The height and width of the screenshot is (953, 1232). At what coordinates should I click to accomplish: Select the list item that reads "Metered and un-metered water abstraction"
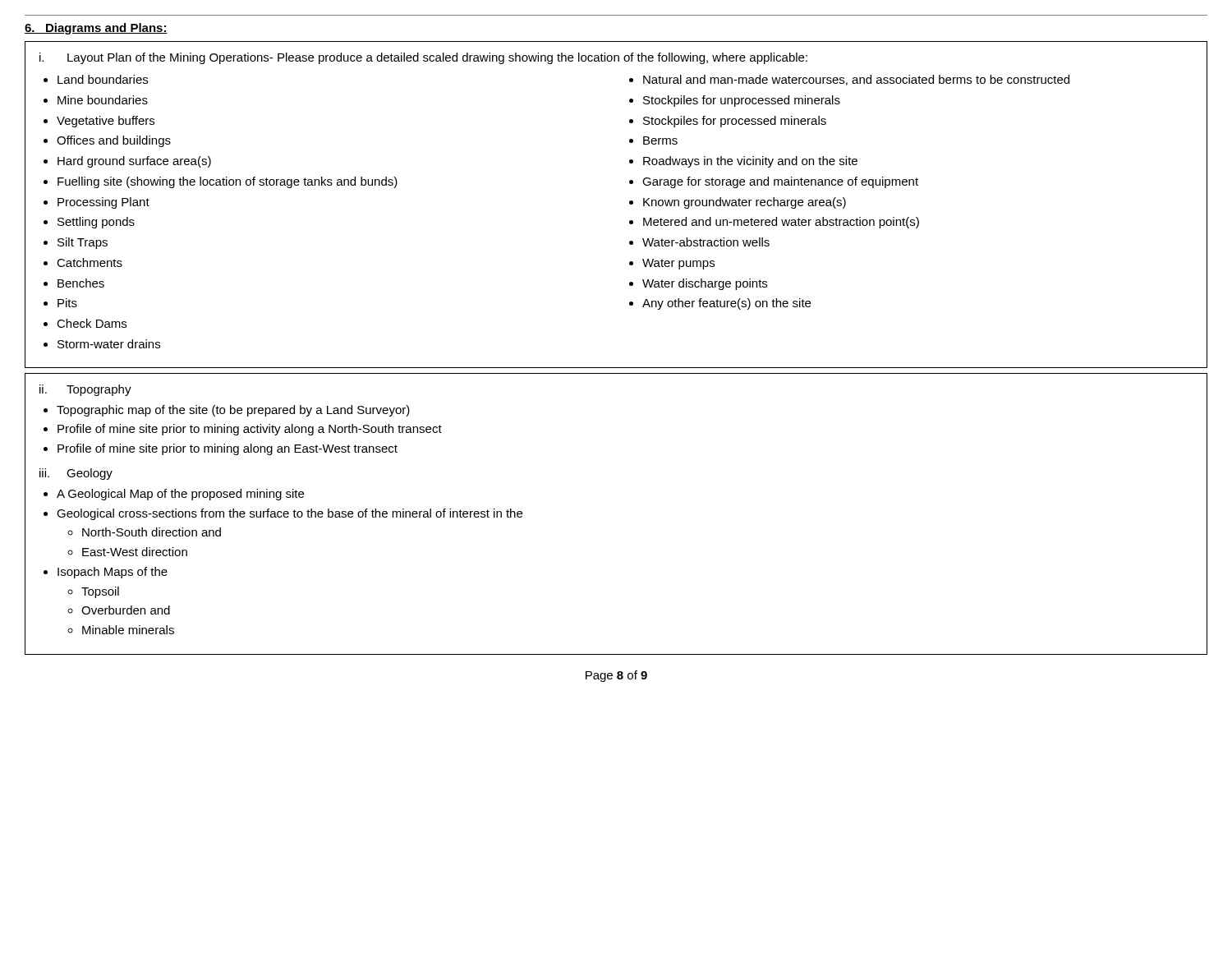pos(781,222)
